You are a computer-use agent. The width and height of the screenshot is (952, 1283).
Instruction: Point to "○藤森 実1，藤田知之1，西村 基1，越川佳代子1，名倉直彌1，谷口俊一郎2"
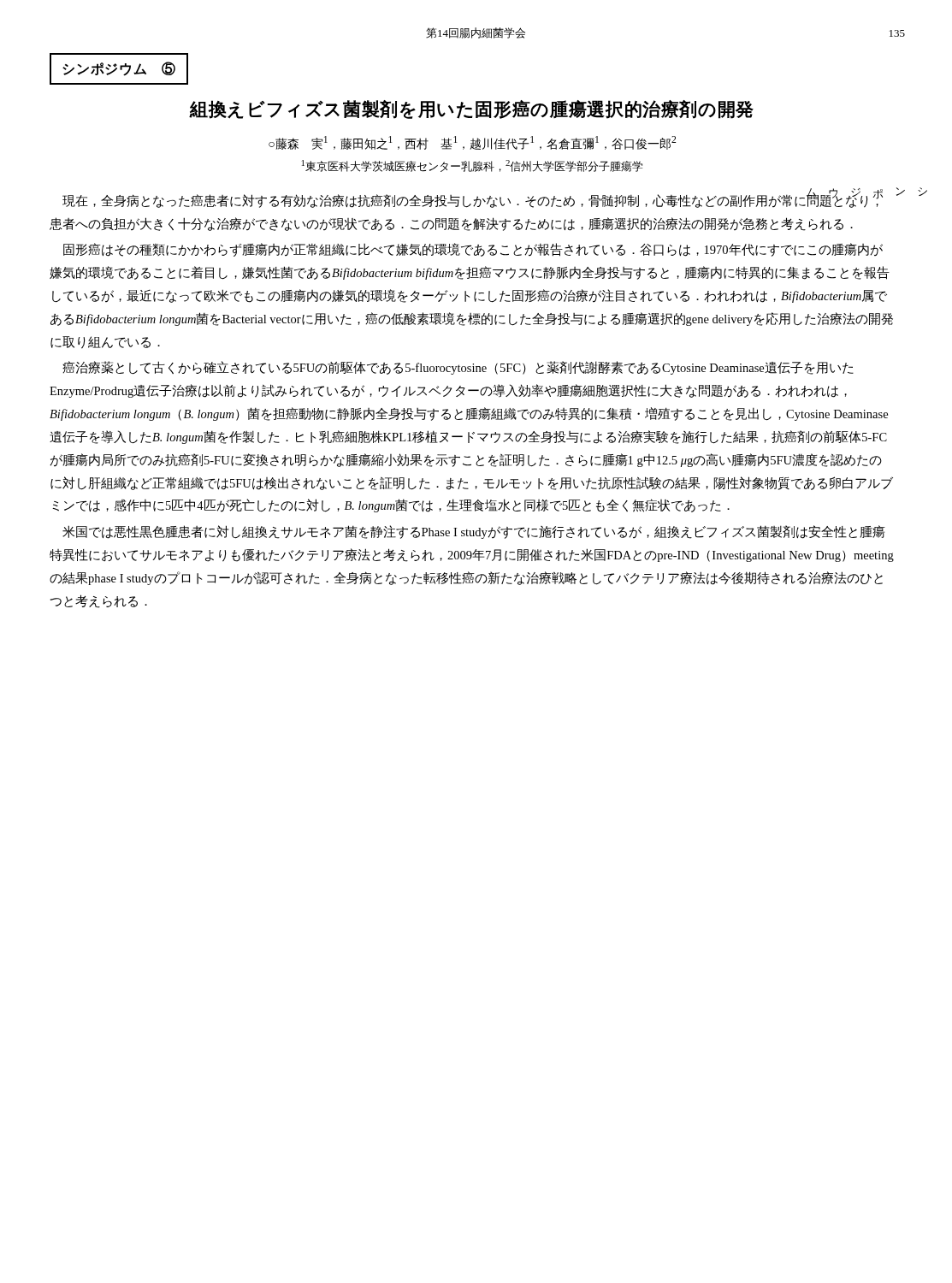pyautogui.click(x=472, y=142)
